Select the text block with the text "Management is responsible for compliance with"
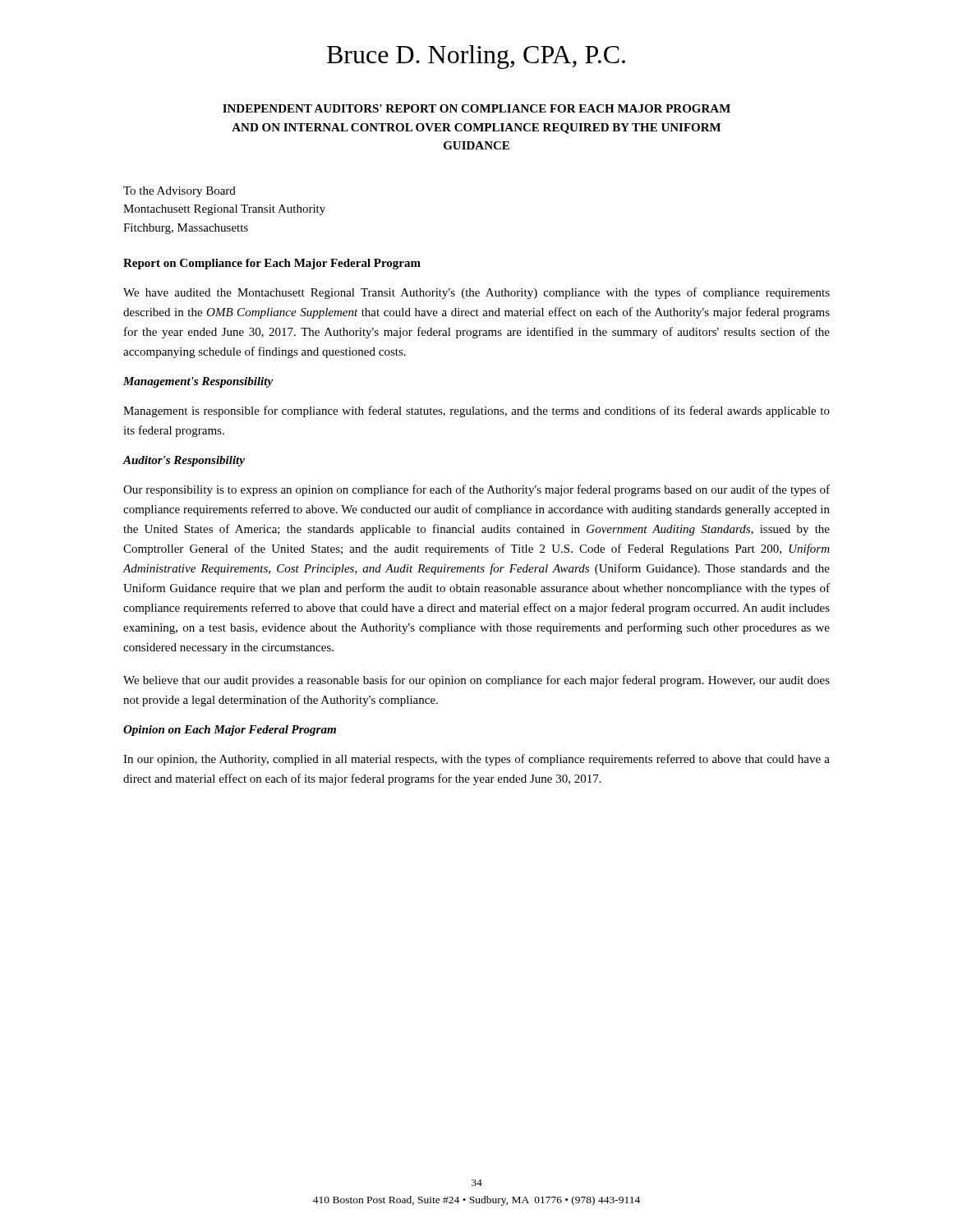953x1232 pixels. tap(476, 420)
